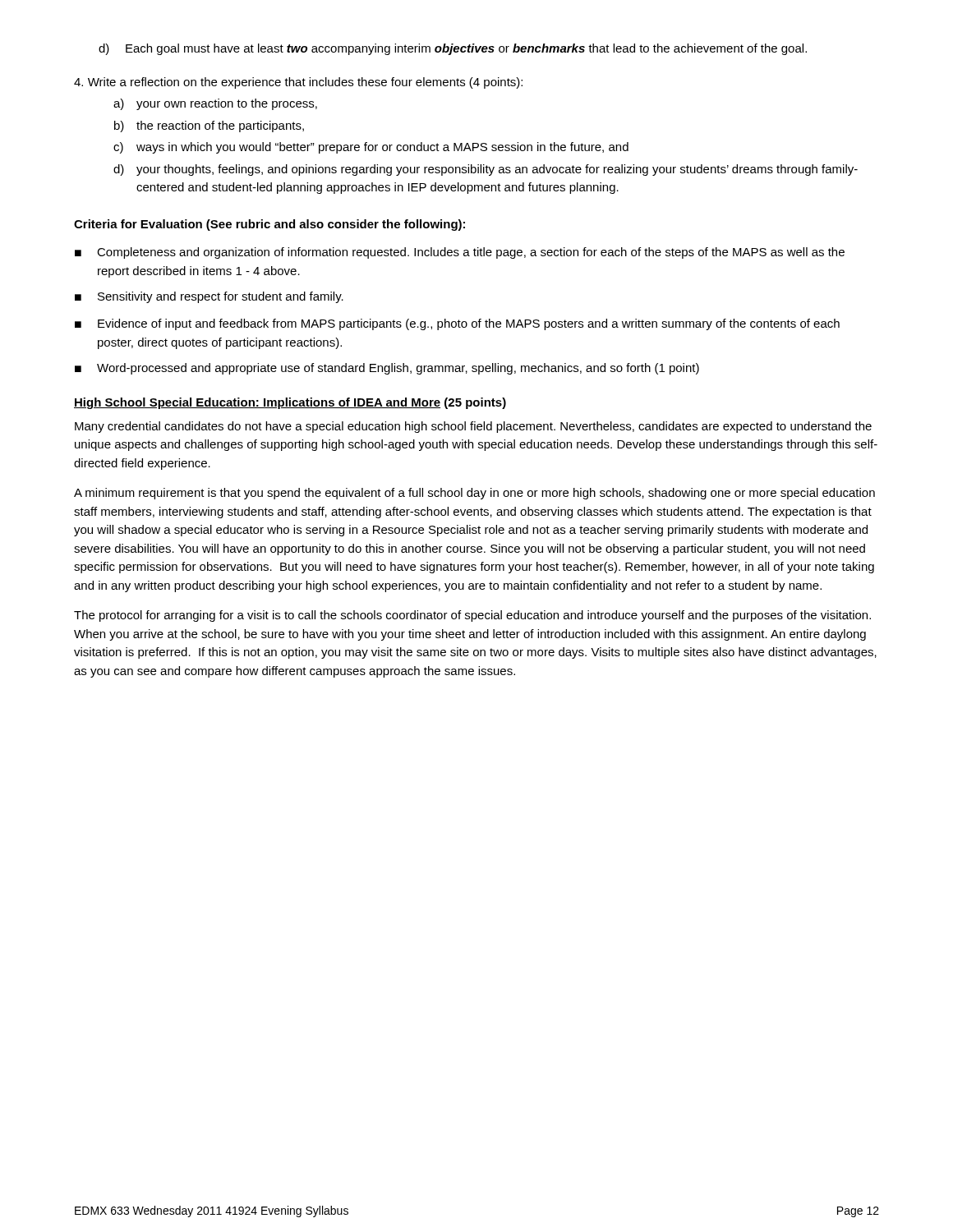
Task: Locate the list item with the text "d) Each goal must"
Action: click(x=441, y=49)
